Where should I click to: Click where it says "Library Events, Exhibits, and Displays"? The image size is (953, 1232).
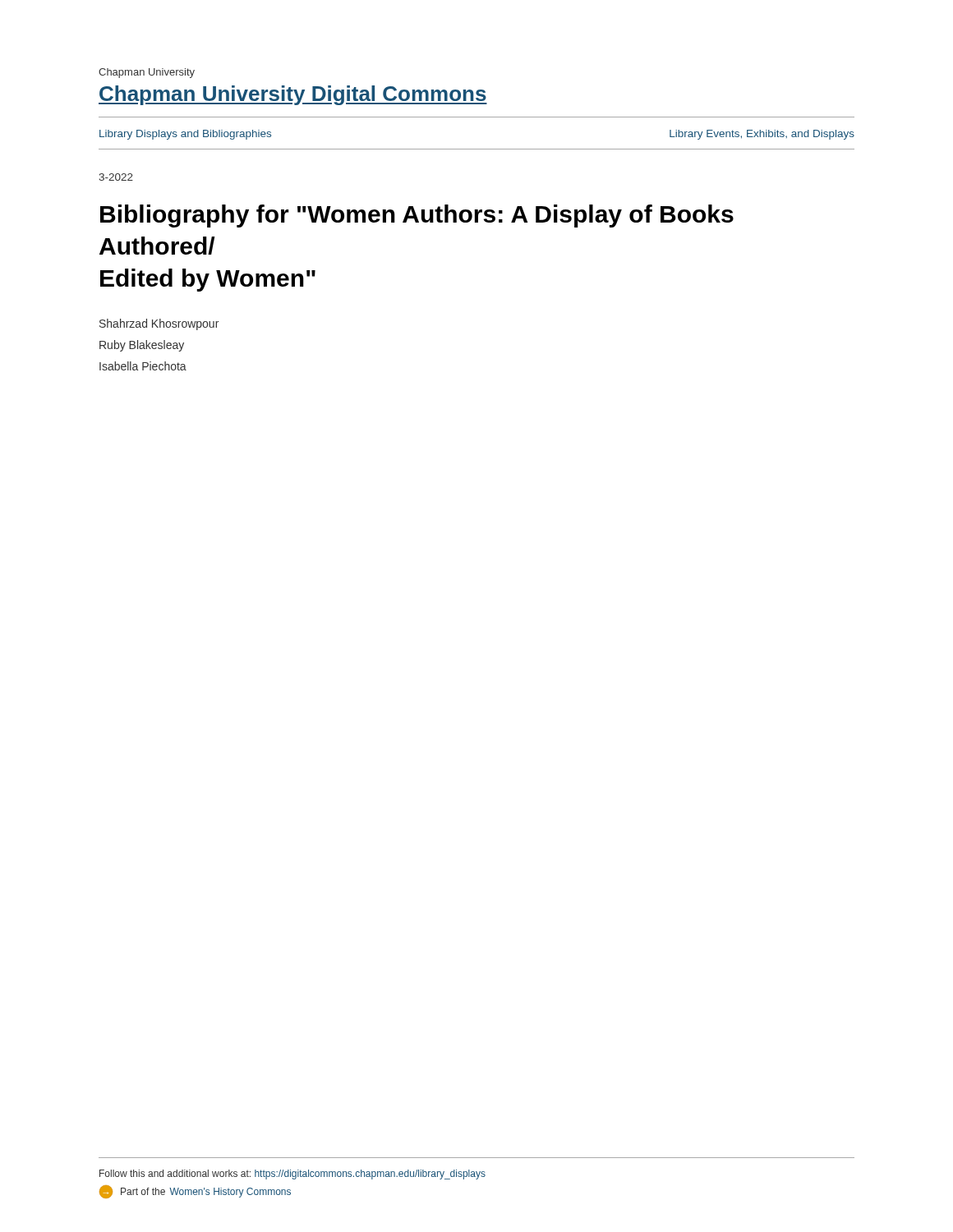762,133
